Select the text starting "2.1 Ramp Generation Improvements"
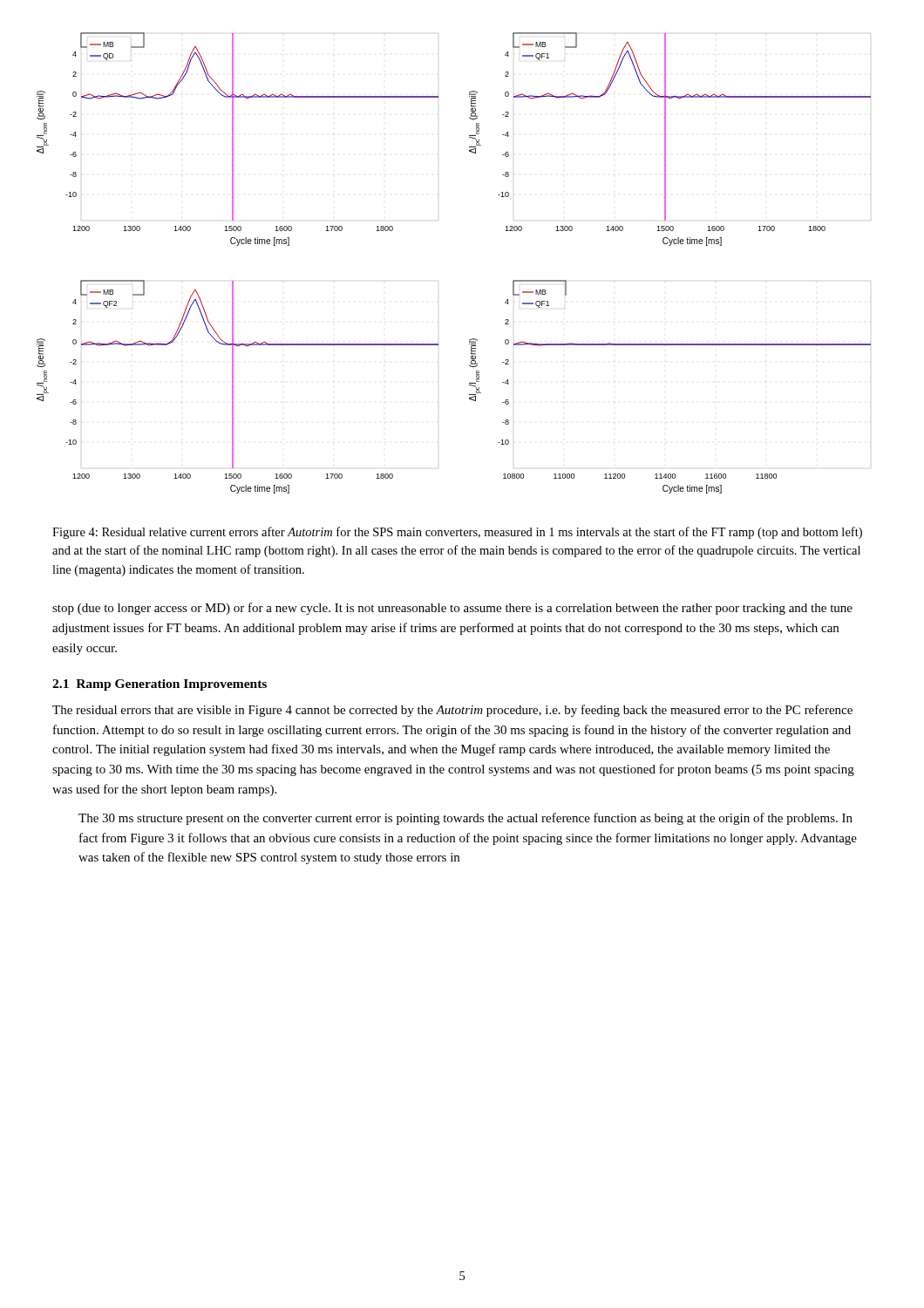 (x=160, y=683)
